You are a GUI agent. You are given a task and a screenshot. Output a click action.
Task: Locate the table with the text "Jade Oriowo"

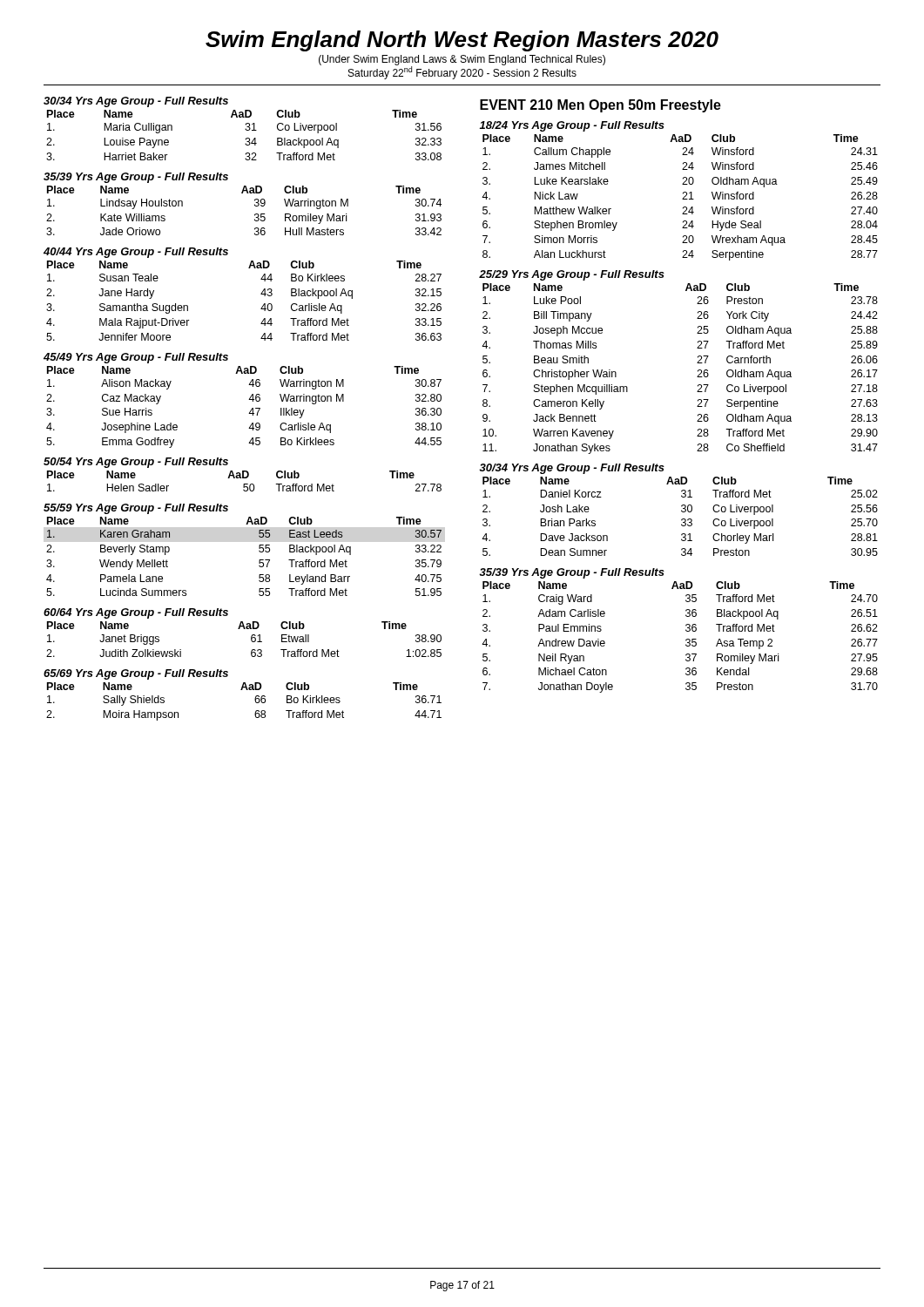click(x=244, y=212)
